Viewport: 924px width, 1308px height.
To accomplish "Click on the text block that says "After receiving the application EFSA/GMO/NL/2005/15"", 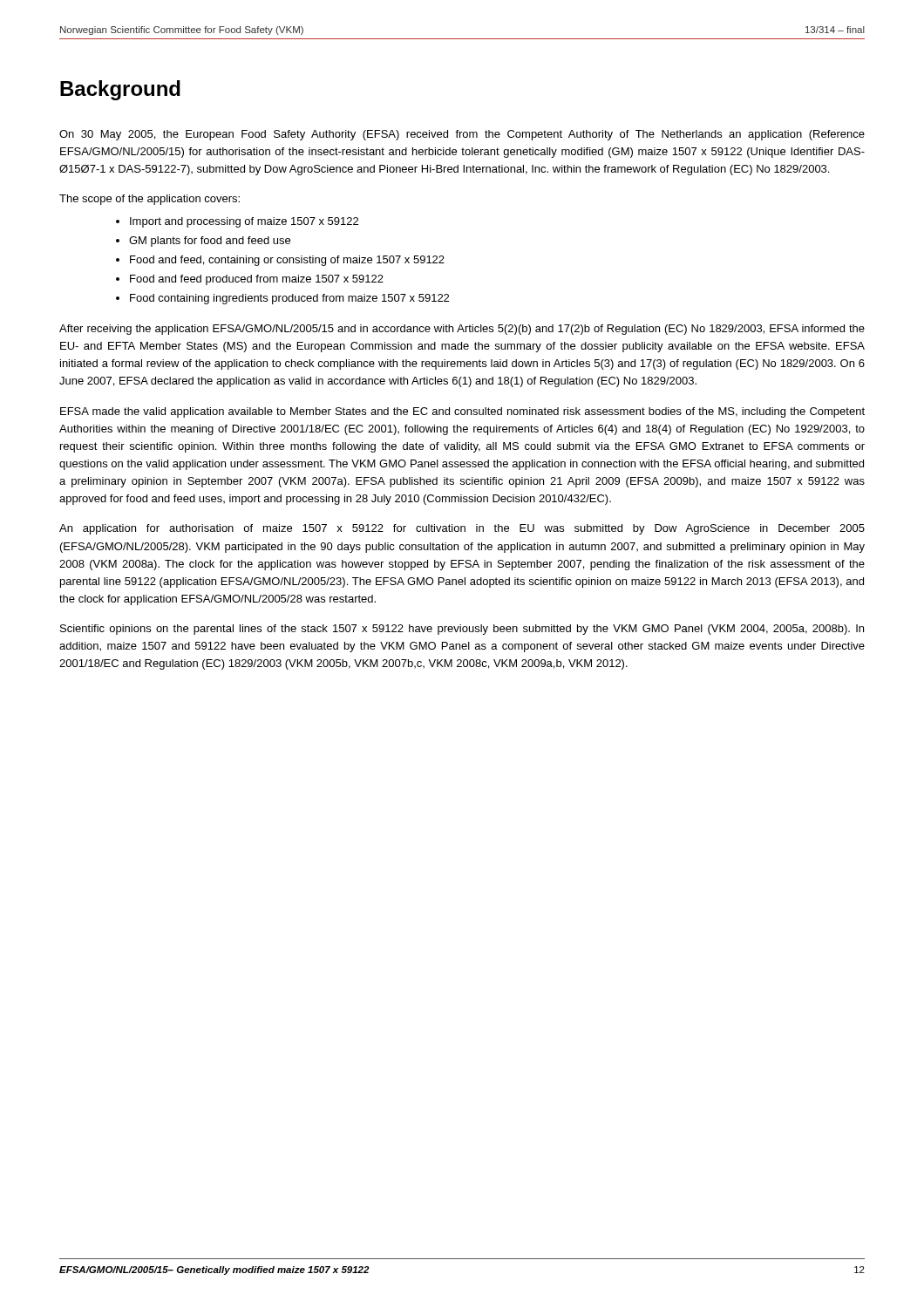I will point(462,355).
